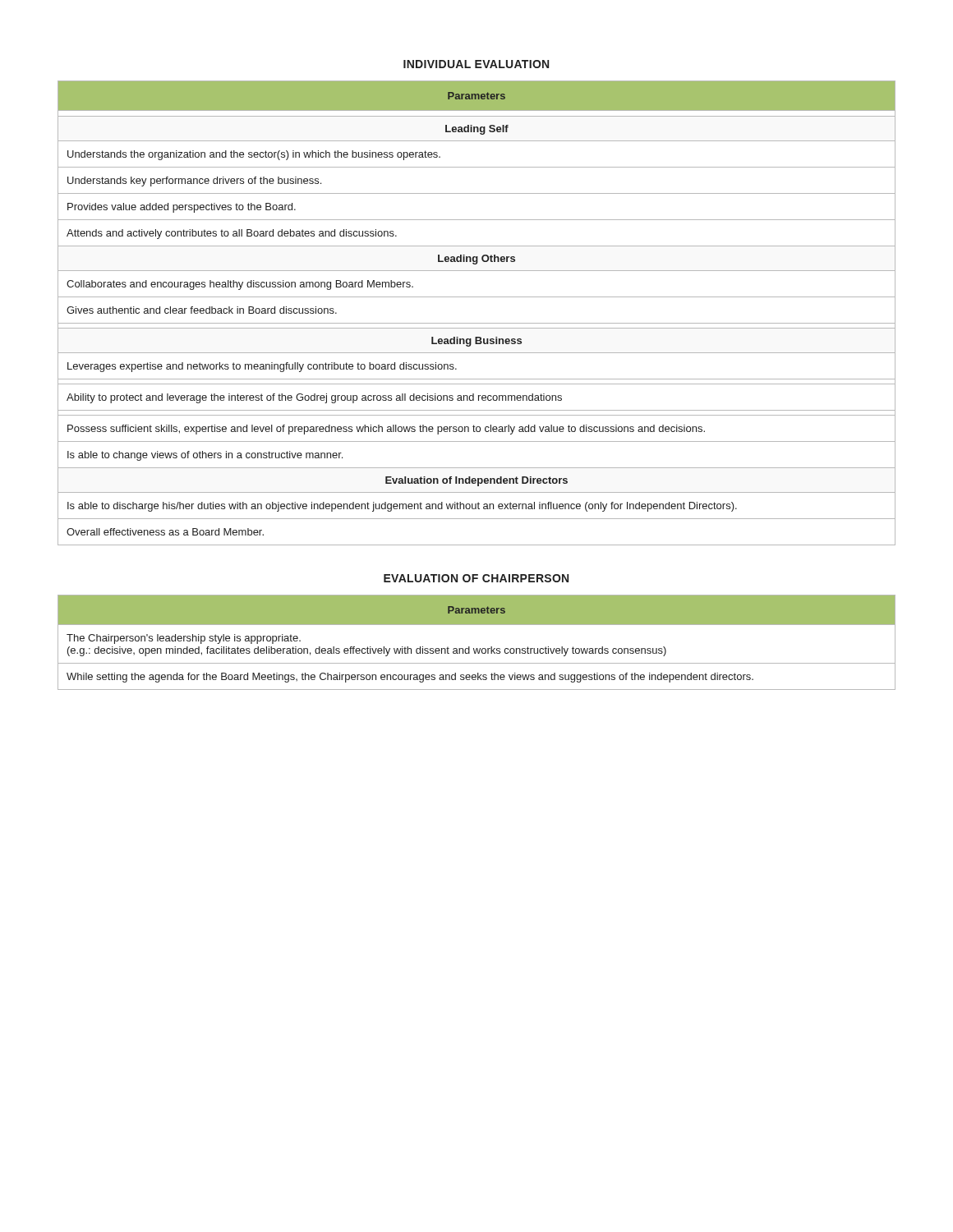Find the table that mentions "Leading Business"
This screenshot has height=1232, width=953.
click(x=476, y=313)
